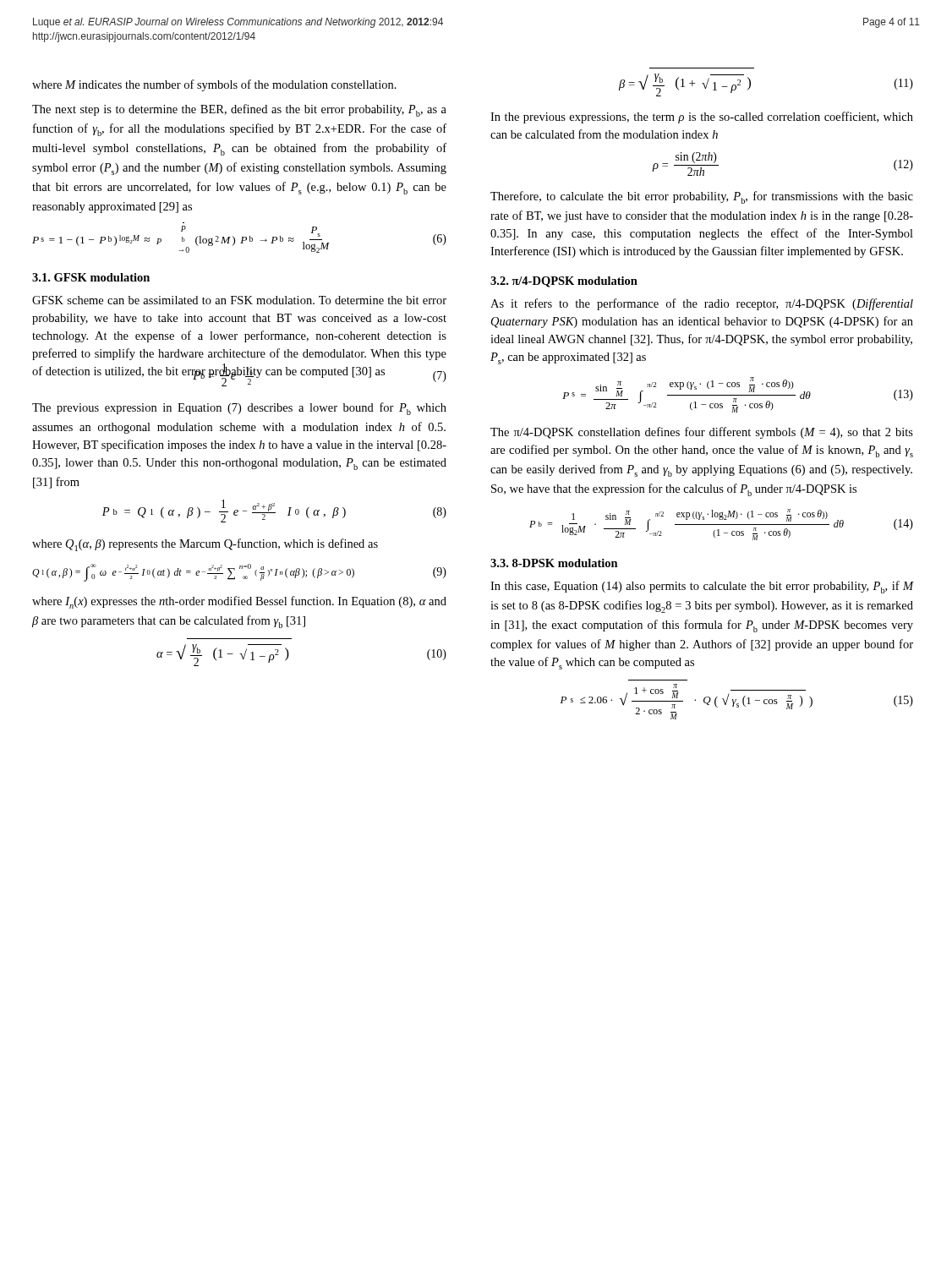Locate the element starting "Pb = Q1 (α, β) − 1 2"

point(239,512)
